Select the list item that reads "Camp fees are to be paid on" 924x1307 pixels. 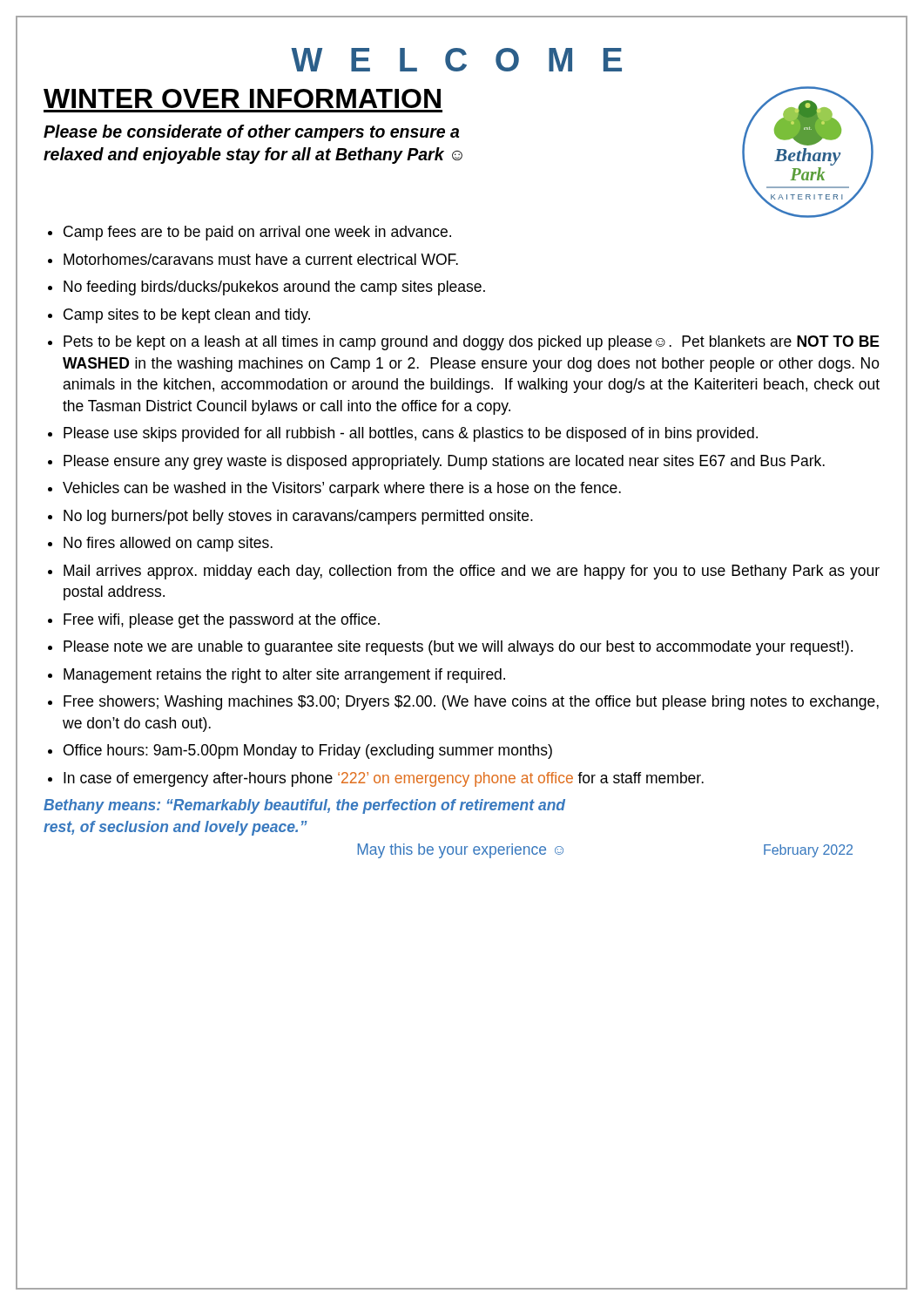[x=258, y=232]
